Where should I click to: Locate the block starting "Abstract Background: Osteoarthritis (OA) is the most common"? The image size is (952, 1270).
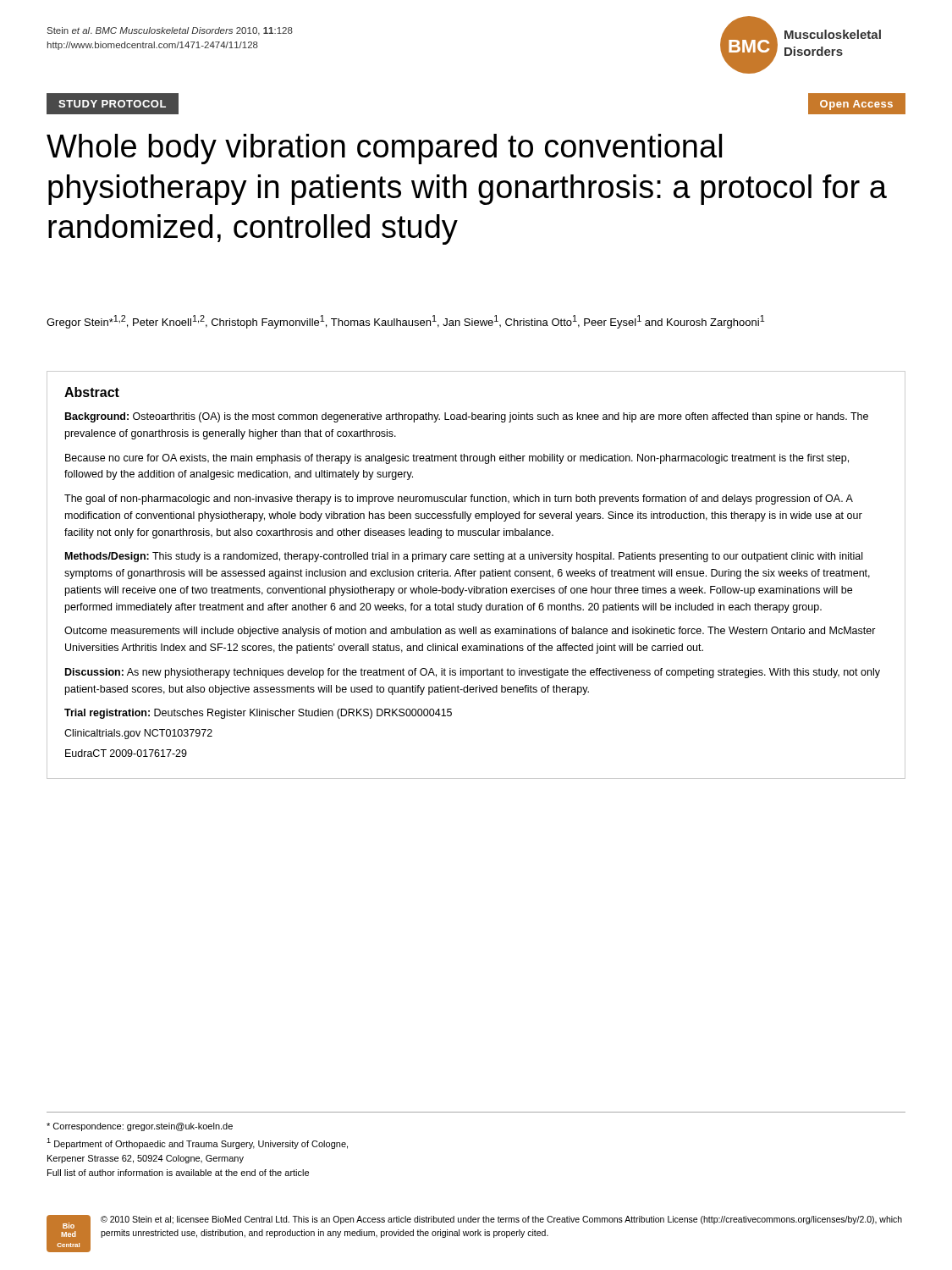pyautogui.click(x=476, y=574)
